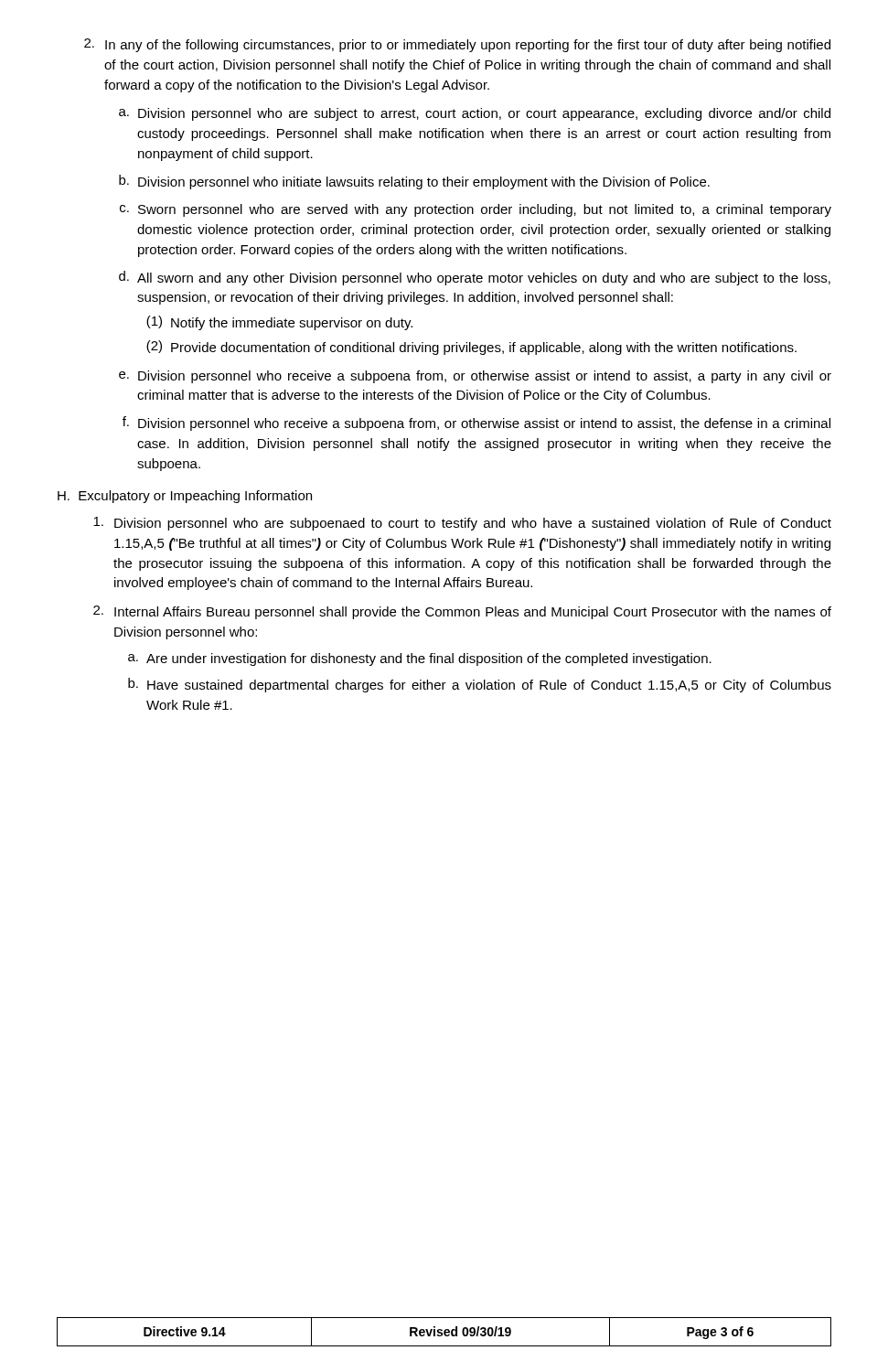
Task: Point to the block starting "a. Are under investigation for dishonesty and"
Action: pos(472,658)
